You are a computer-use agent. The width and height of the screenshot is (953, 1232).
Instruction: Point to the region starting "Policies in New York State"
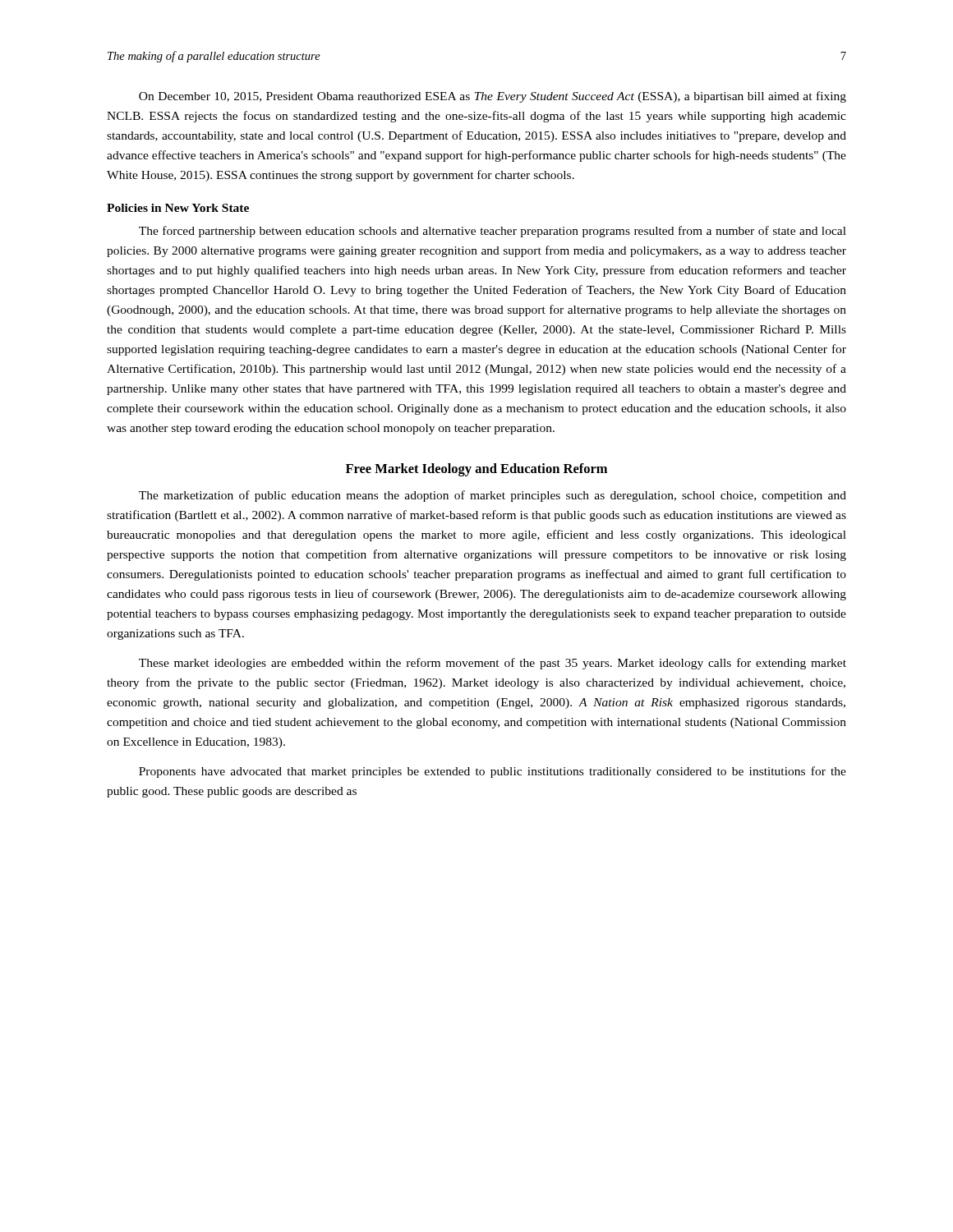(178, 207)
